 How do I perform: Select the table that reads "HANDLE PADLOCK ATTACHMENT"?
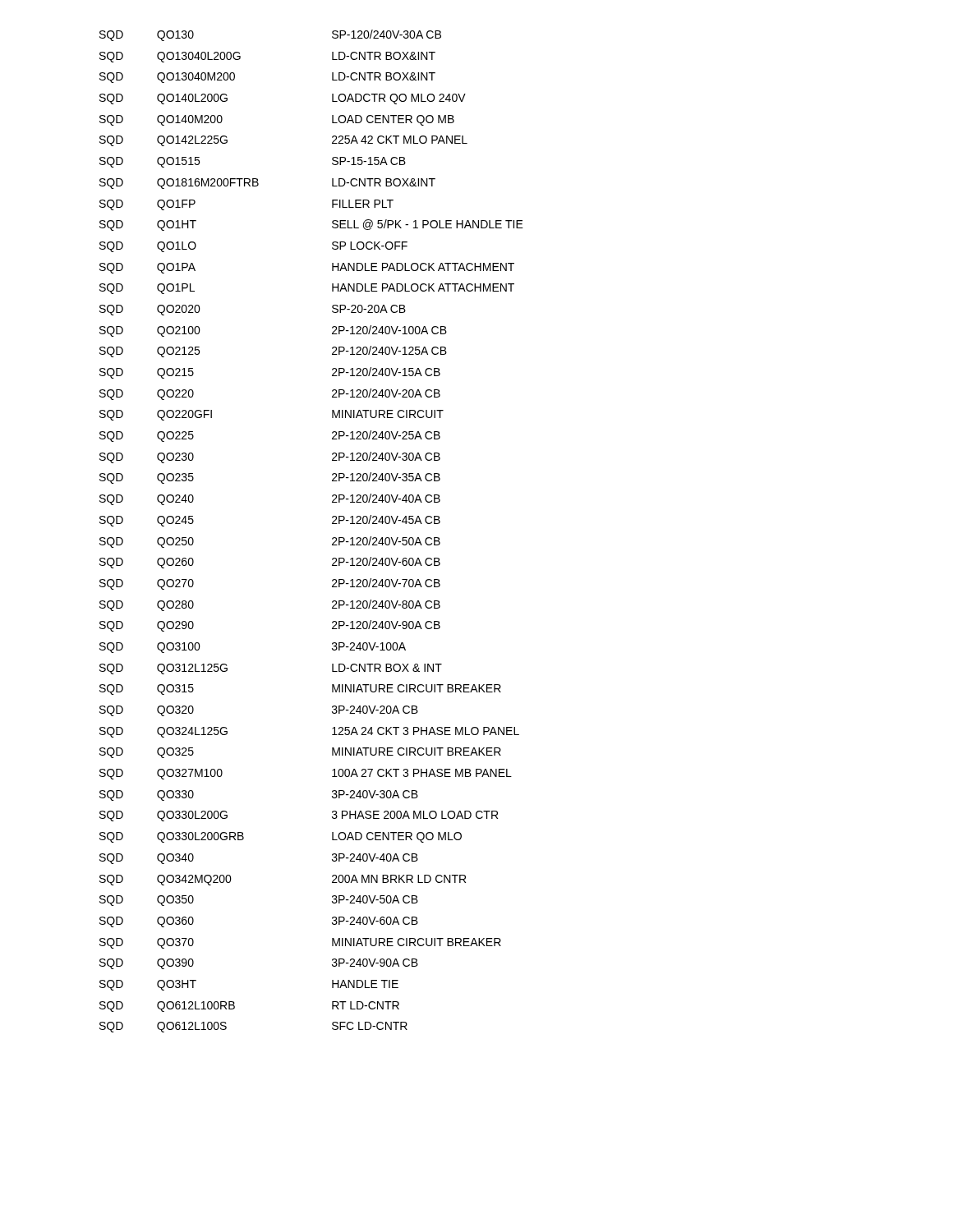(x=468, y=531)
